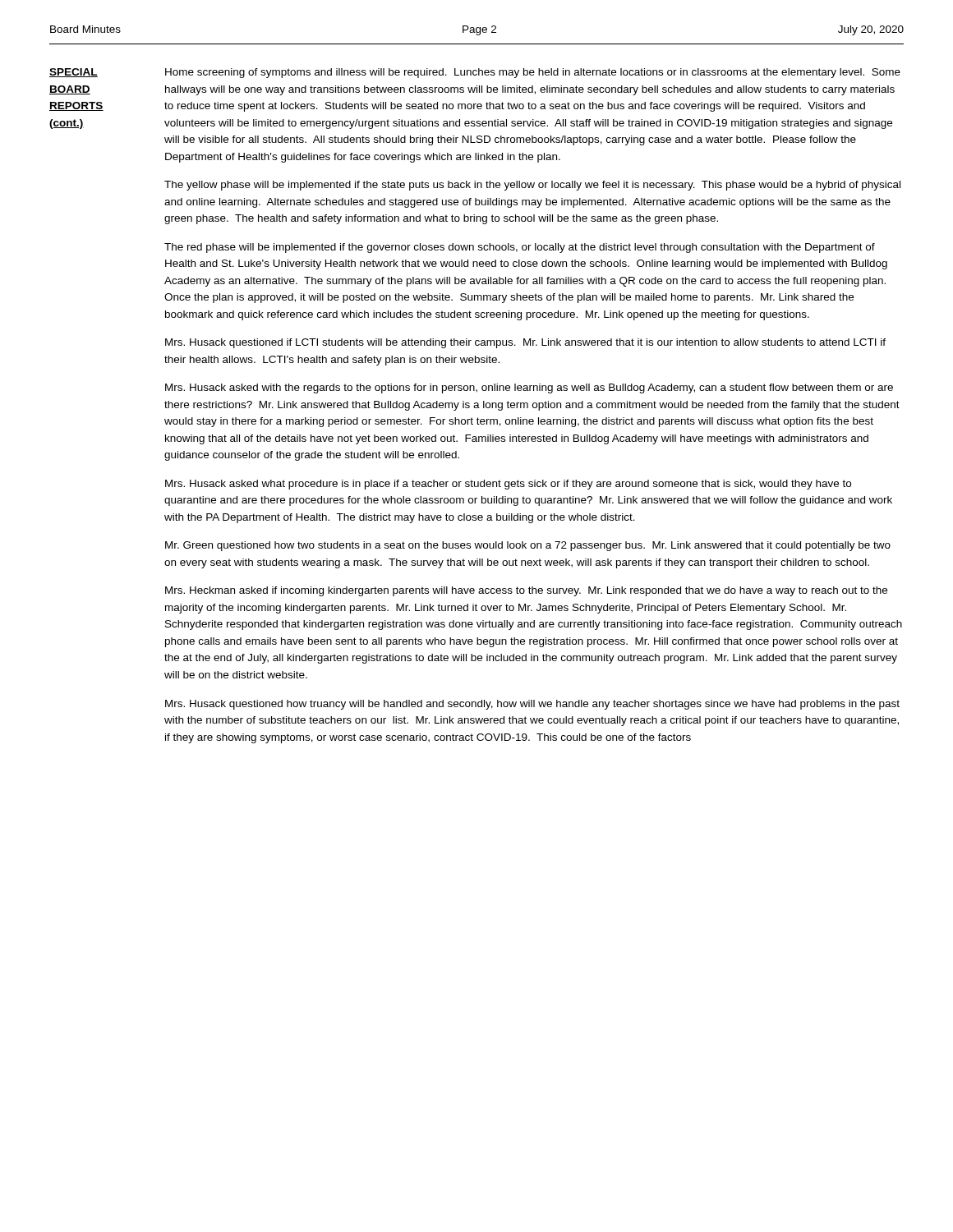
Task: Point to the text block starting "Mrs. Husack asked with the regards to the"
Action: tap(532, 421)
